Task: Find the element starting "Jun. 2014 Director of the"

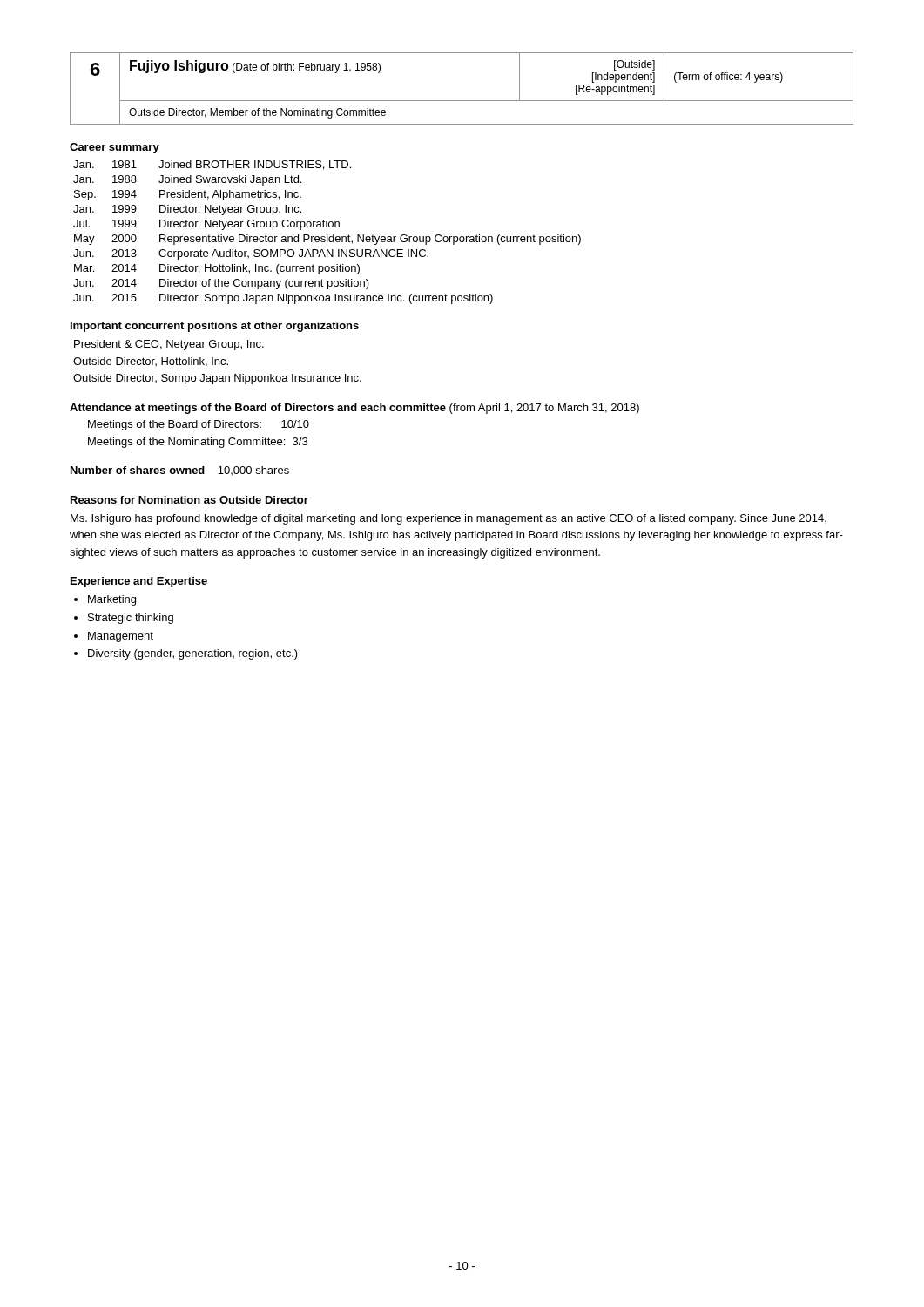Action: point(221,284)
